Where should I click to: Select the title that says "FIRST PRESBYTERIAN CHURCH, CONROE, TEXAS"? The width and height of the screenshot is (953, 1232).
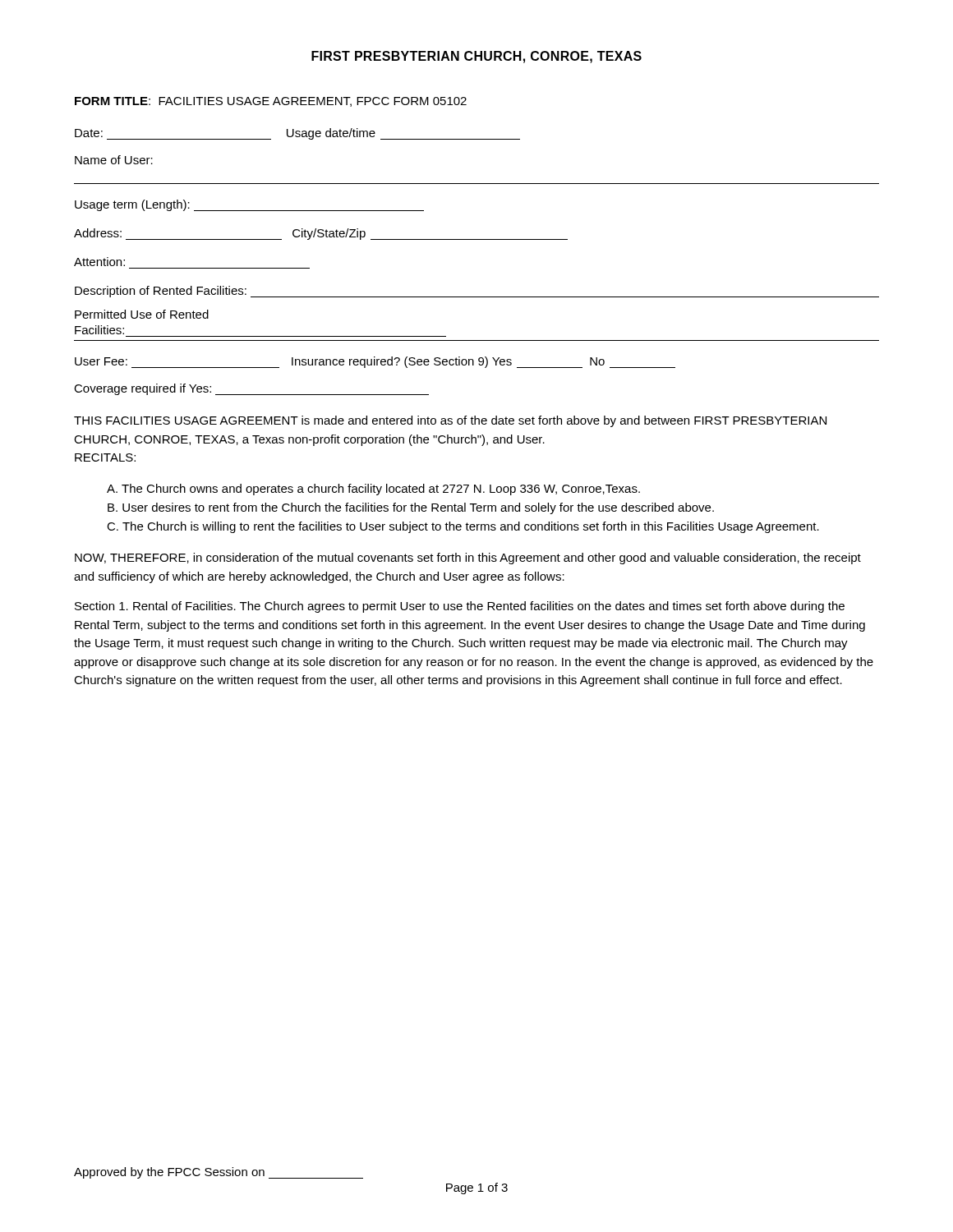tap(476, 56)
